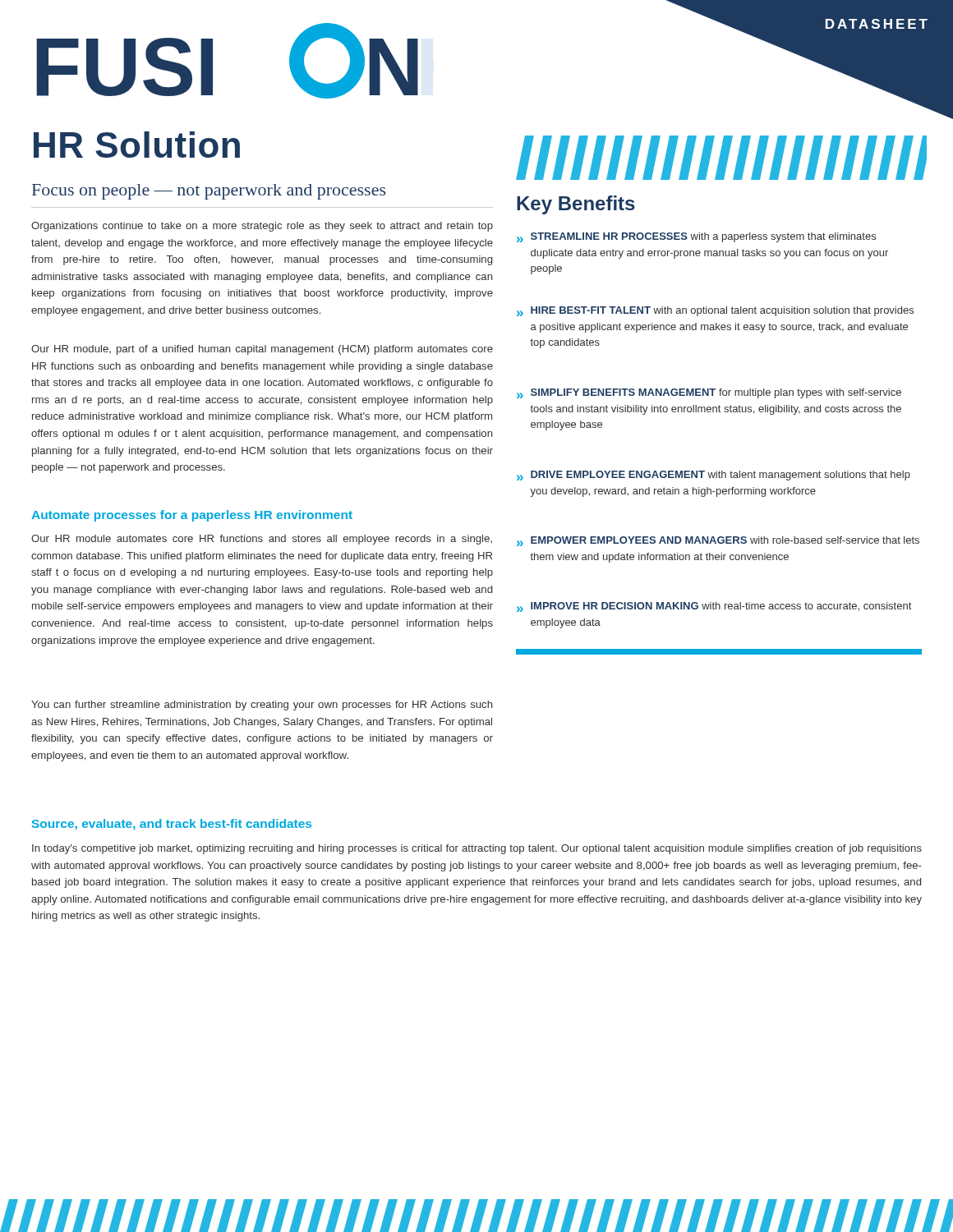Point to the passage starting "Our HR module, part"
This screenshot has width=953, height=1232.
pyautogui.click(x=262, y=408)
